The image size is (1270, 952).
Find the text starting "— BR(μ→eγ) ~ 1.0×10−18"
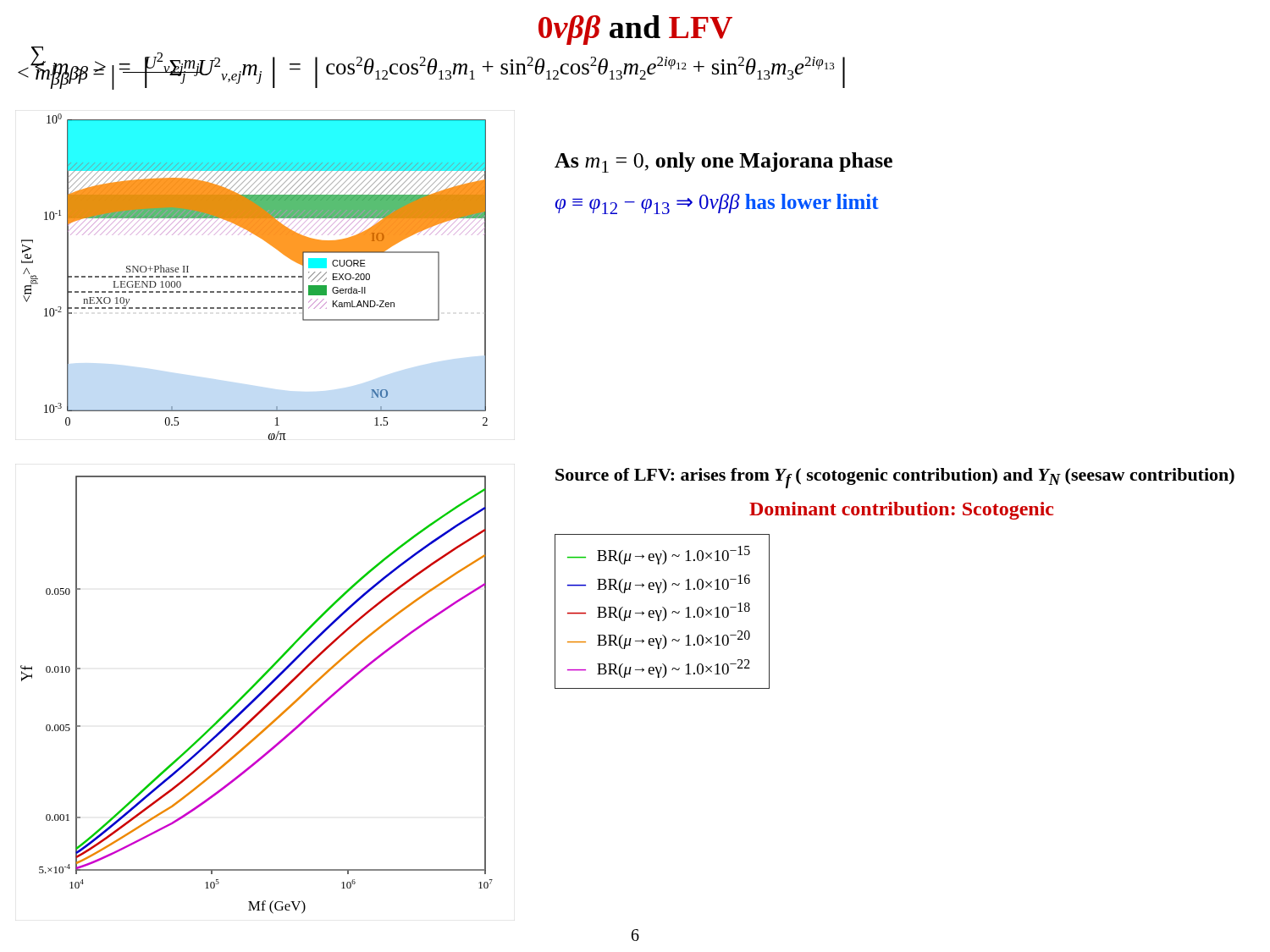point(659,611)
